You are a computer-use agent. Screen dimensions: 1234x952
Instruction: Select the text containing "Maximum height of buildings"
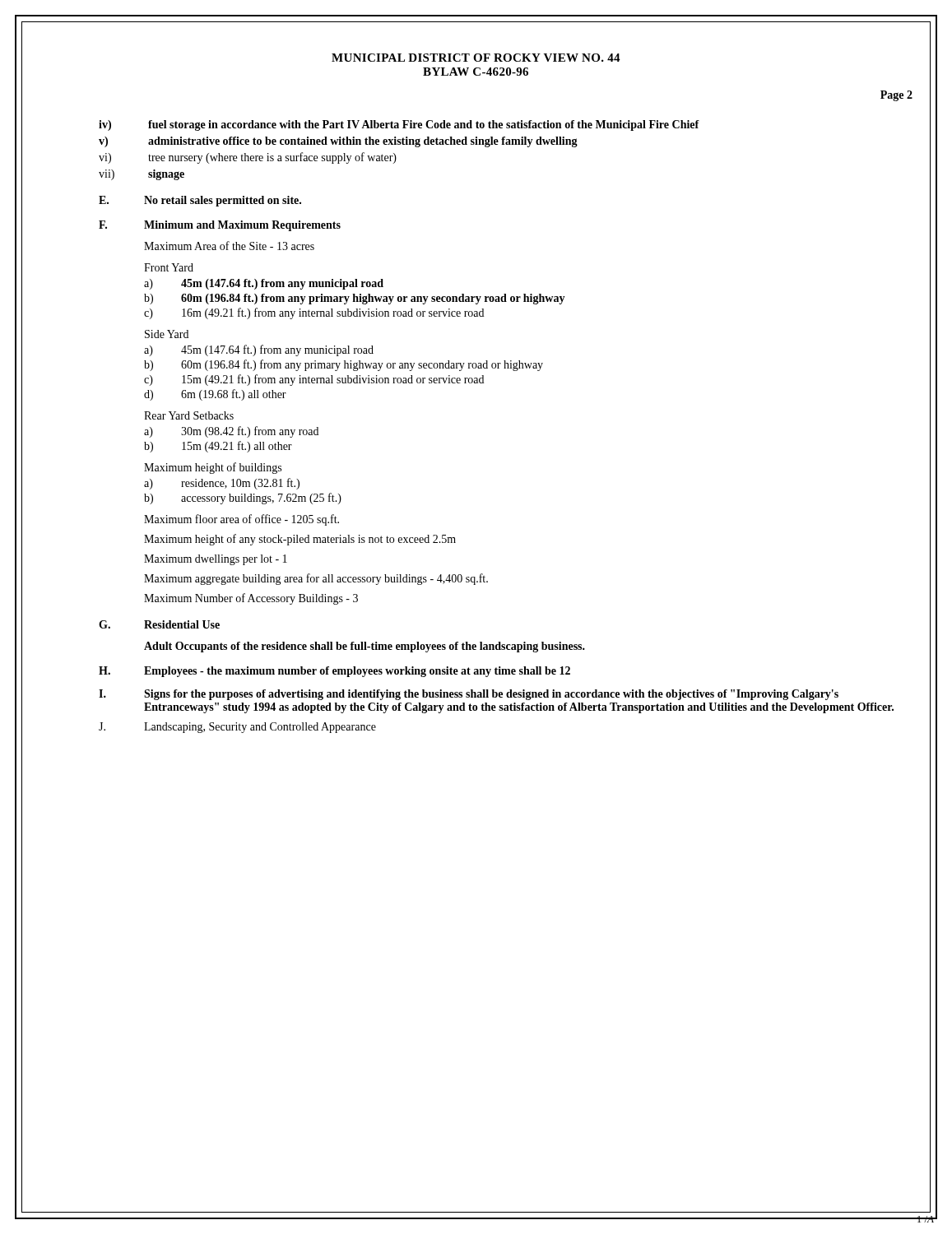(x=213, y=468)
